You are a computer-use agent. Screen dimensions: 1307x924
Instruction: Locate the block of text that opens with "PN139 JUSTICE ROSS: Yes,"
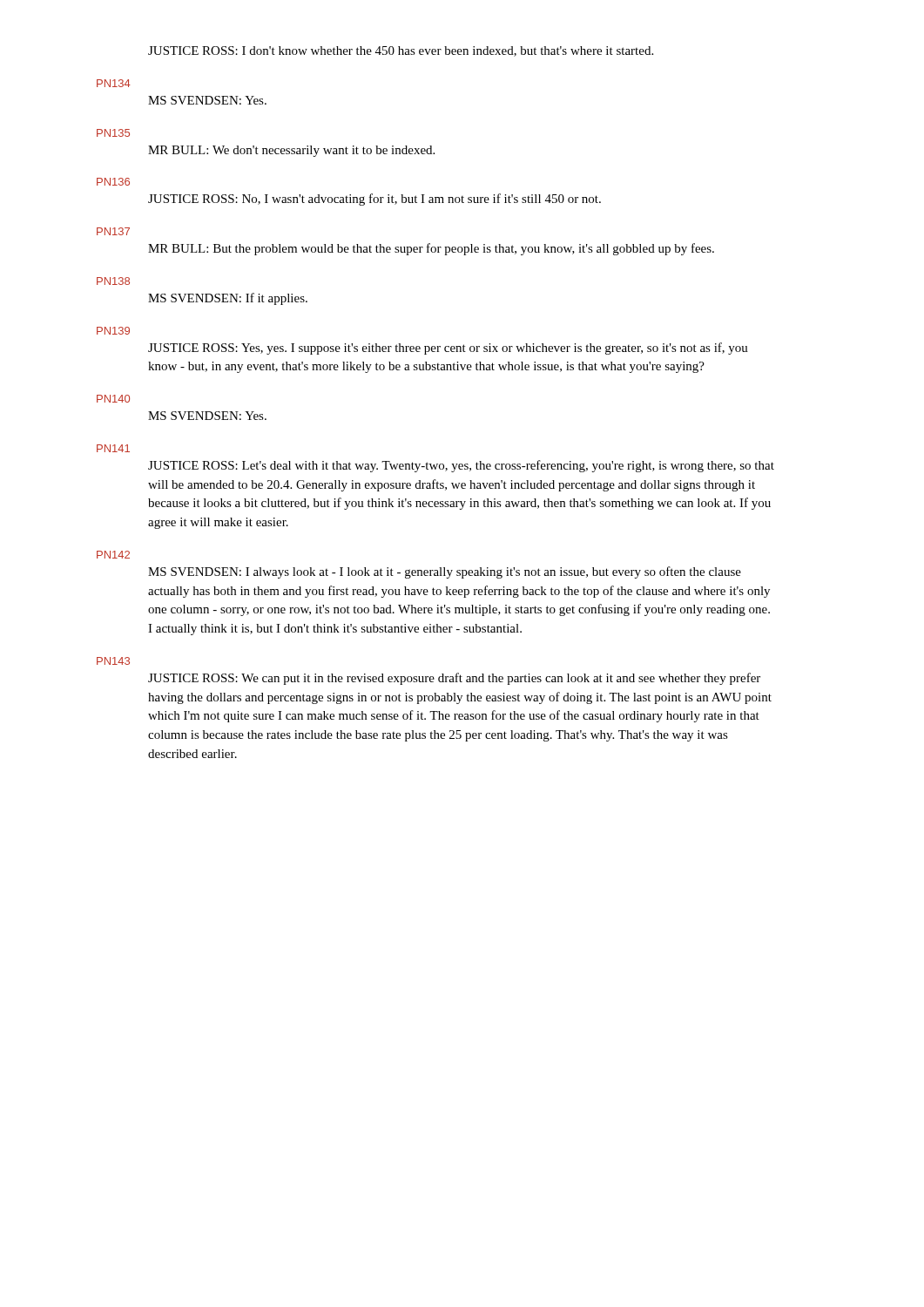[x=435, y=350]
